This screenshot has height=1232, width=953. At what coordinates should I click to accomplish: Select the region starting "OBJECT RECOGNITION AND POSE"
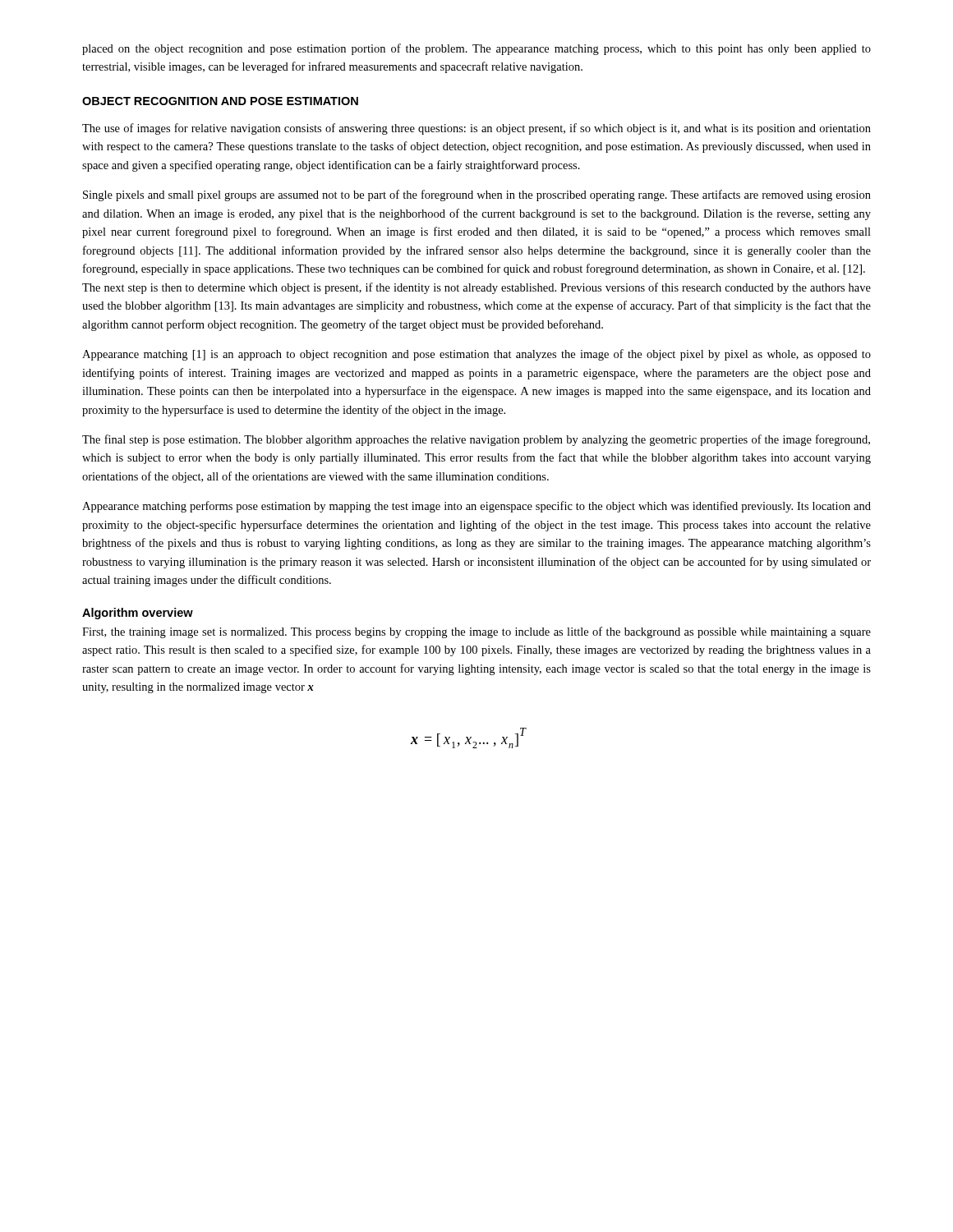pyautogui.click(x=220, y=101)
